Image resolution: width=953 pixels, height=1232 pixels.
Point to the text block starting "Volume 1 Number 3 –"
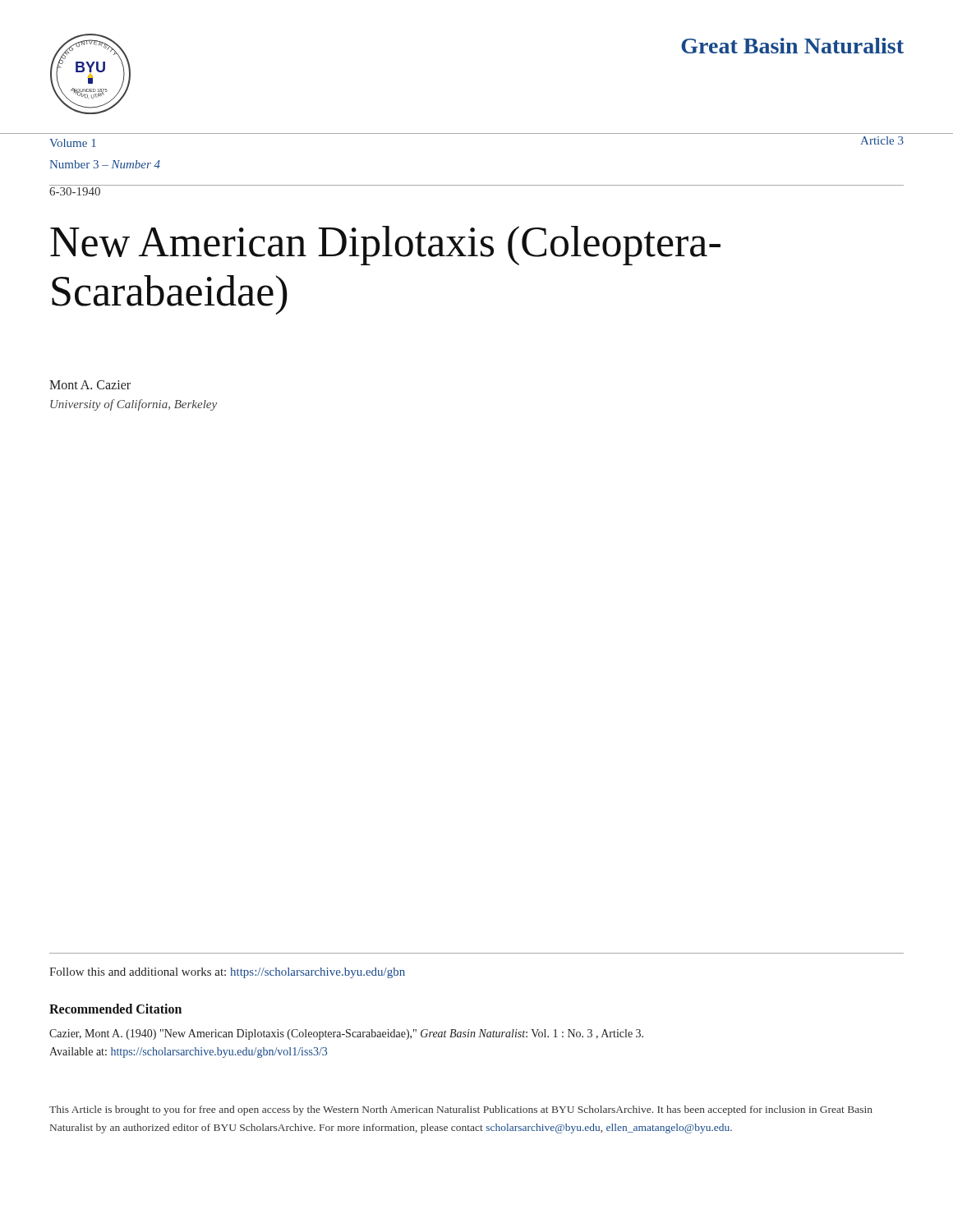tap(105, 153)
